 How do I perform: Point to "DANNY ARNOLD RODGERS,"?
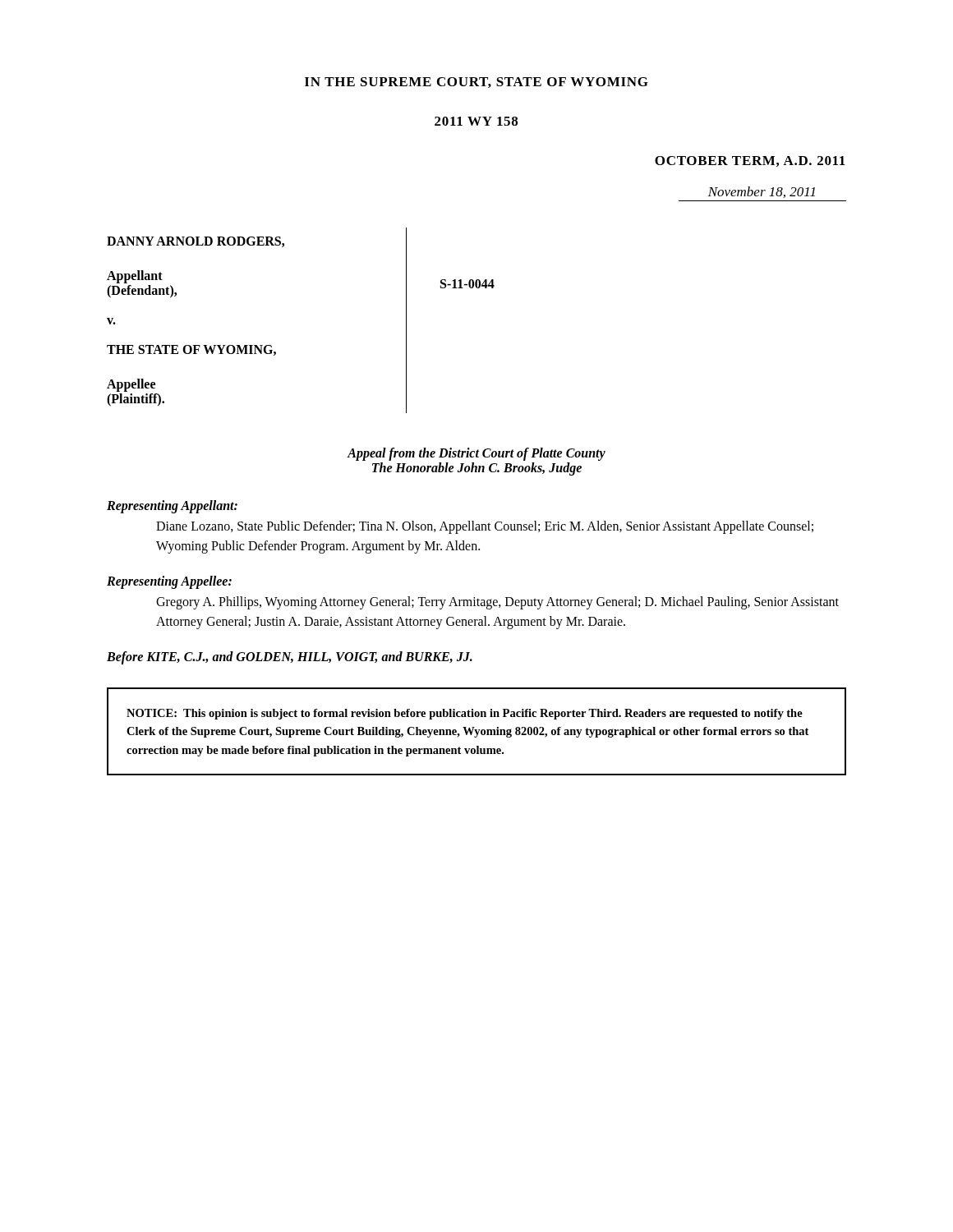pyautogui.click(x=196, y=241)
